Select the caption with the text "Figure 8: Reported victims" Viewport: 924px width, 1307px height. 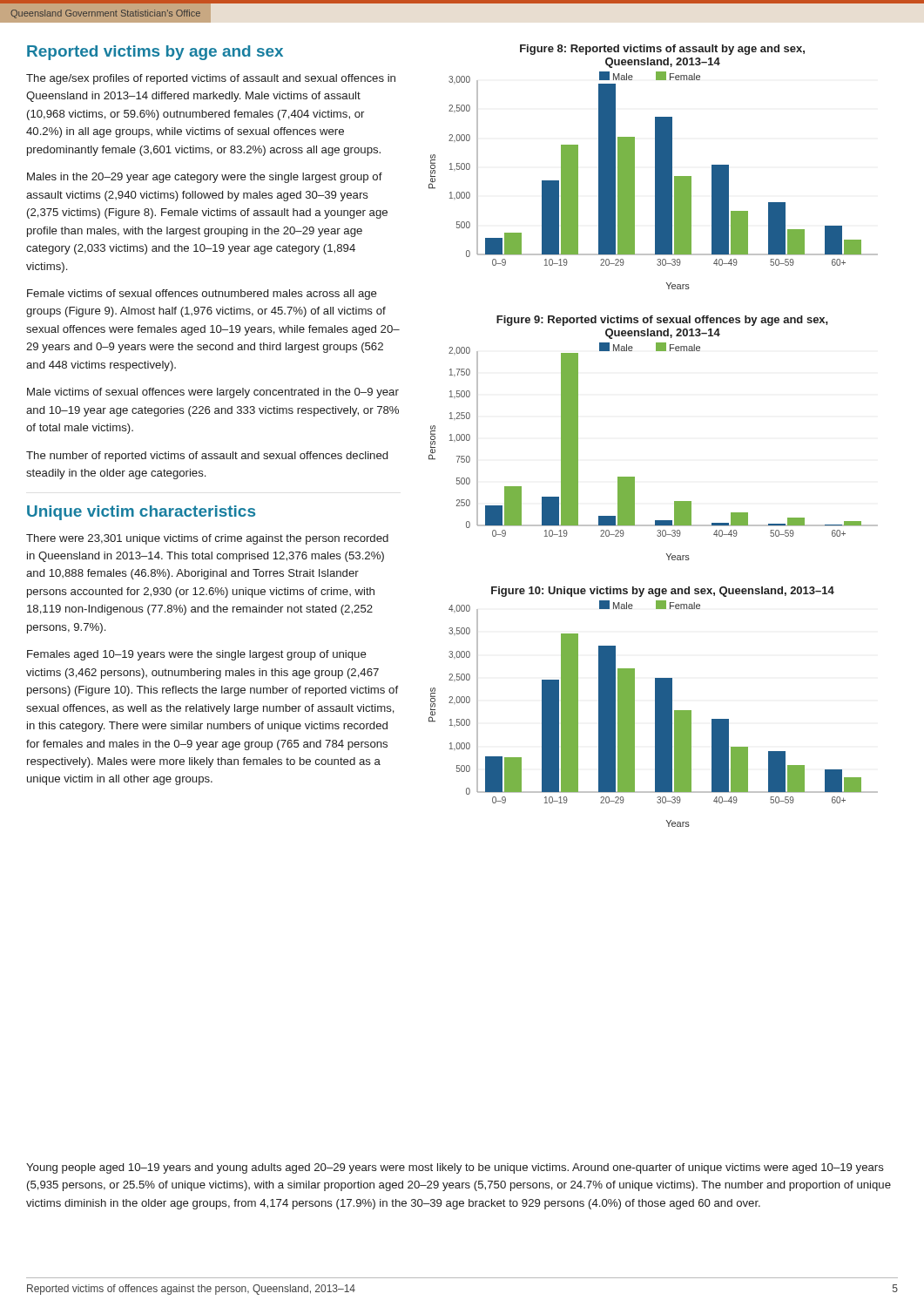(662, 55)
